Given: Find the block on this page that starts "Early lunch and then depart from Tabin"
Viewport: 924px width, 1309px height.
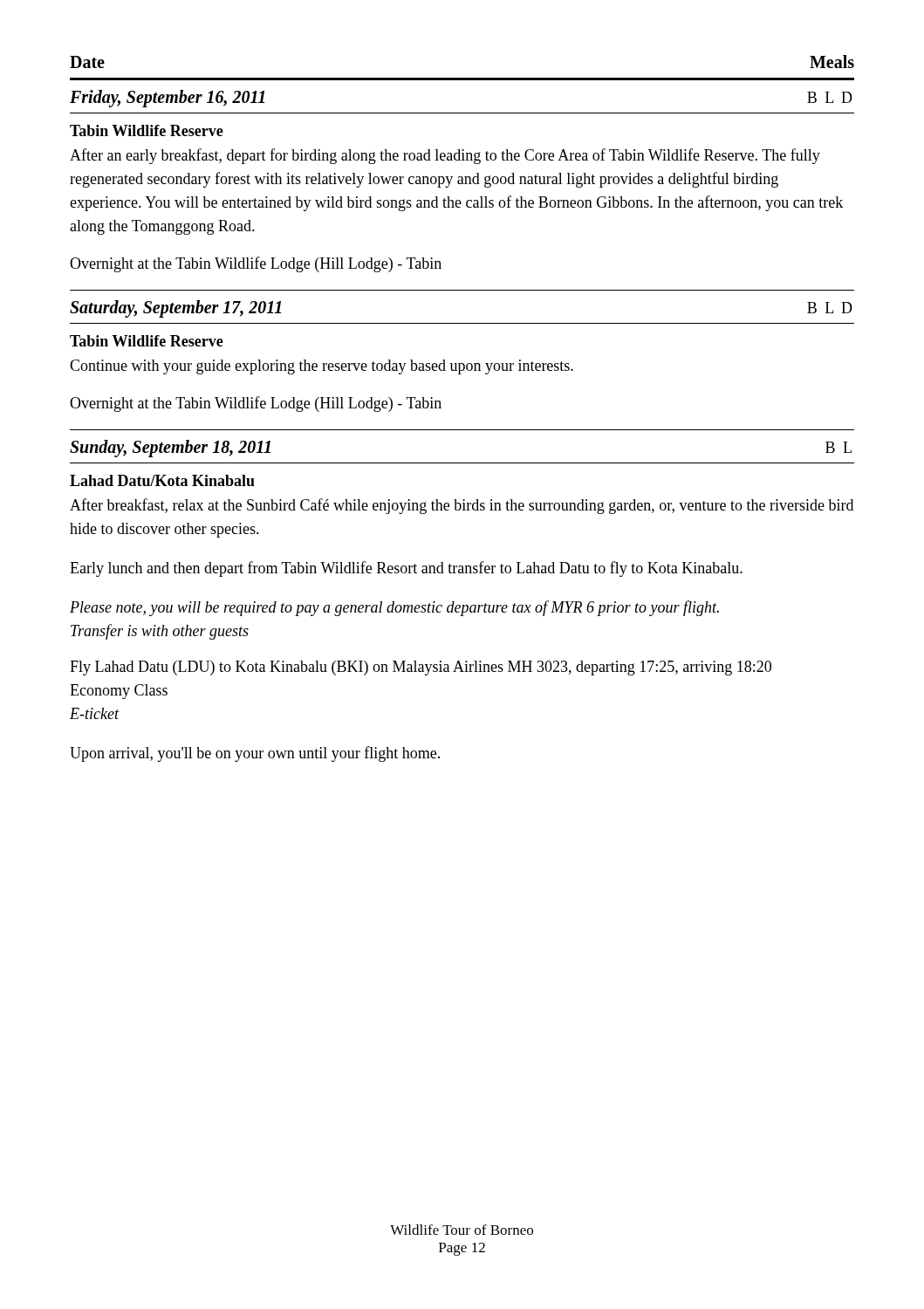Looking at the screenshot, I should pyautogui.click(x=406, y=568).
